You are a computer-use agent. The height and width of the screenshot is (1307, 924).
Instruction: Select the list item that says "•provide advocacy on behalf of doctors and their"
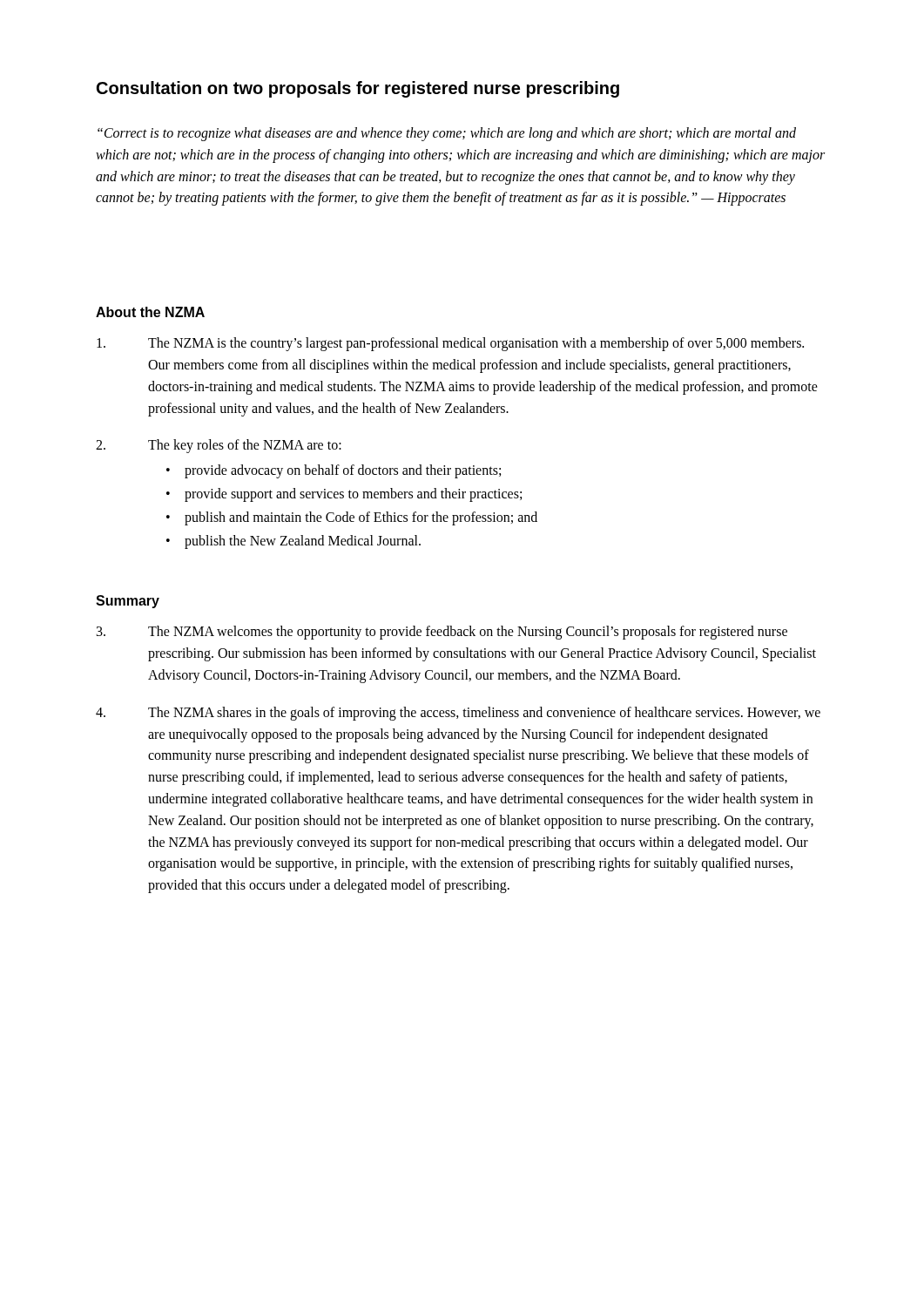pos(334,471)
